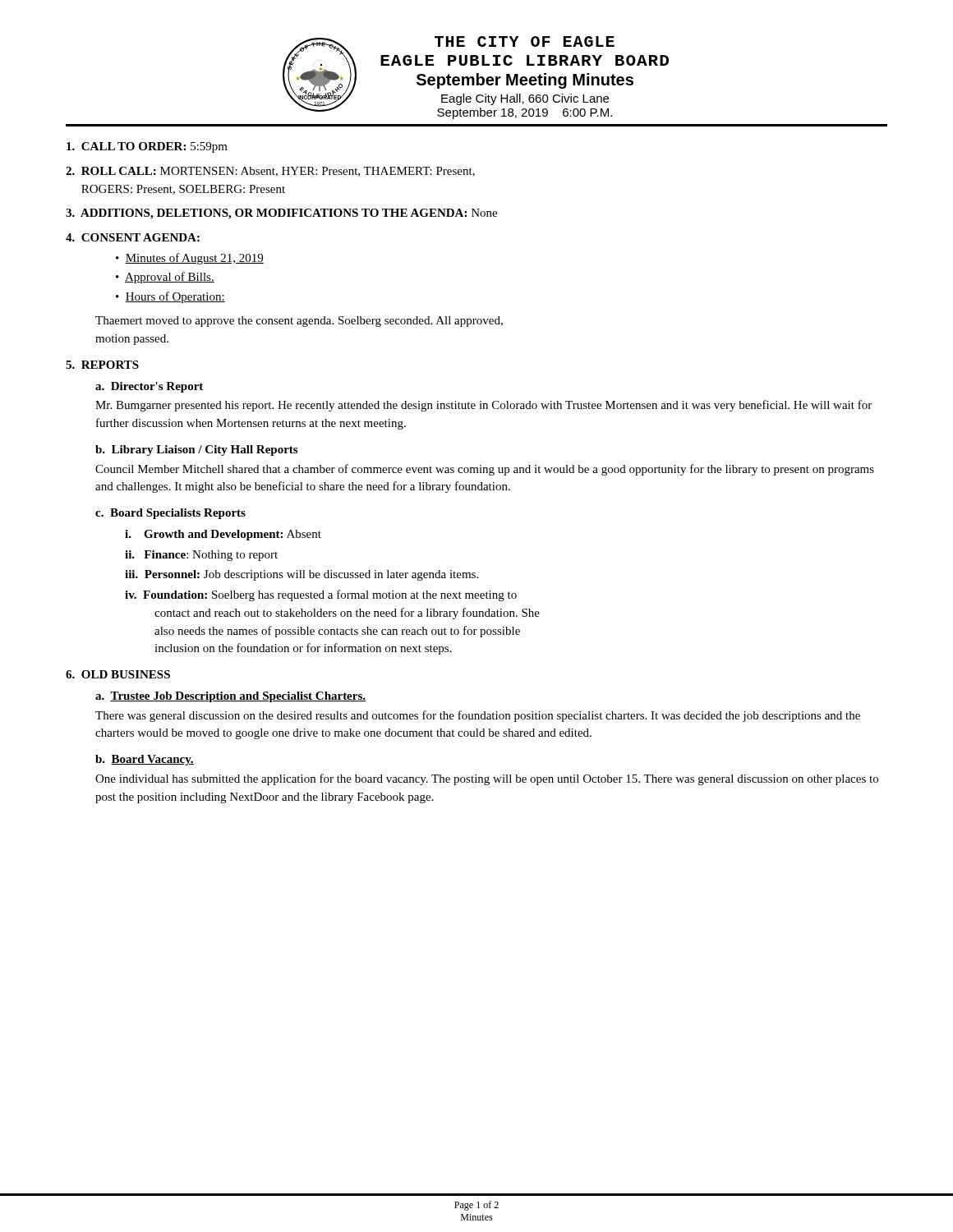Click on the list item that reads "3. ADDITIONS, DELETIONS, OR MODIFICATIONS"
The image size is (953, 1232).
click(282, 213)
